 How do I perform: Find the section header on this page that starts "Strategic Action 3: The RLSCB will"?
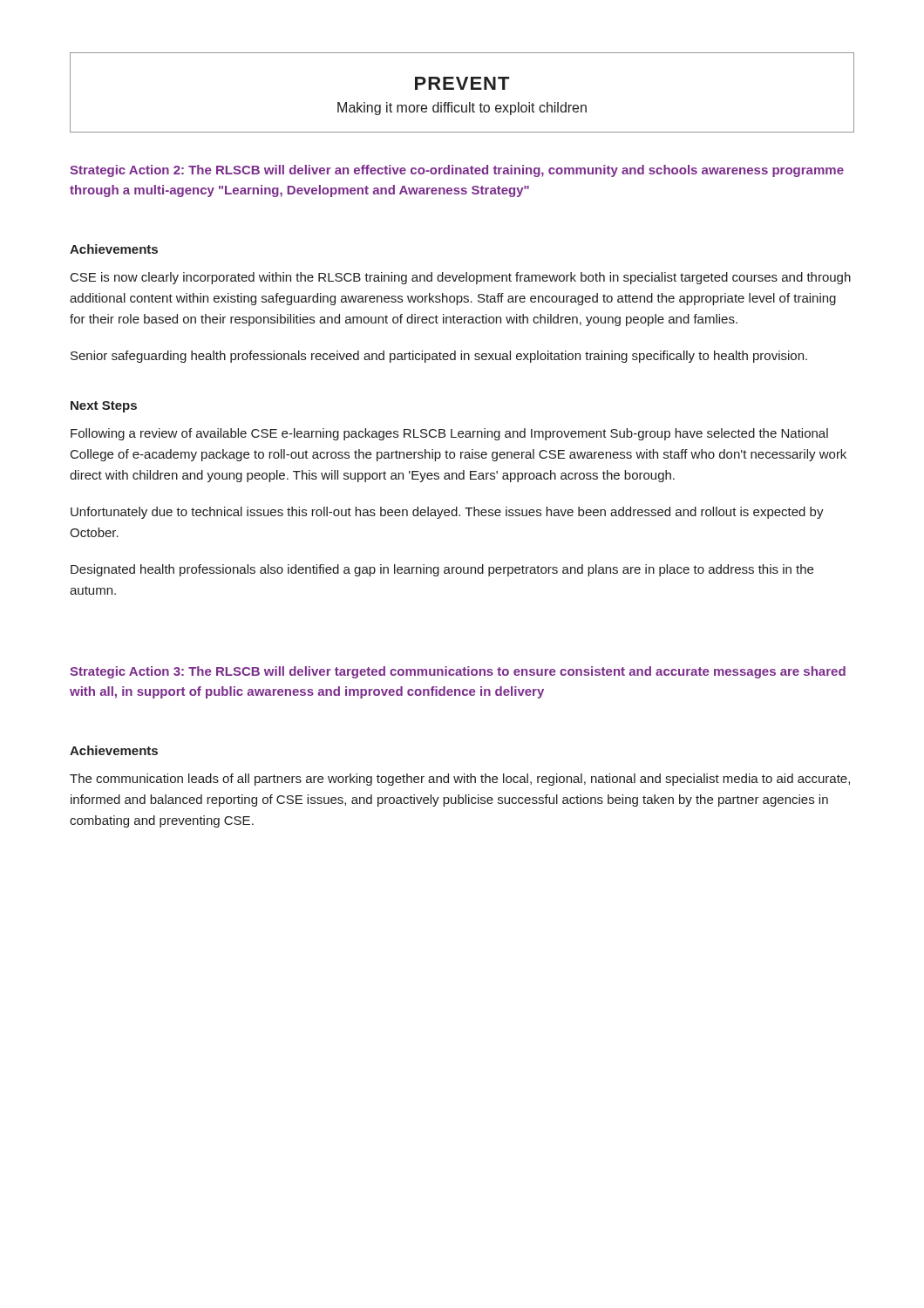458,681
